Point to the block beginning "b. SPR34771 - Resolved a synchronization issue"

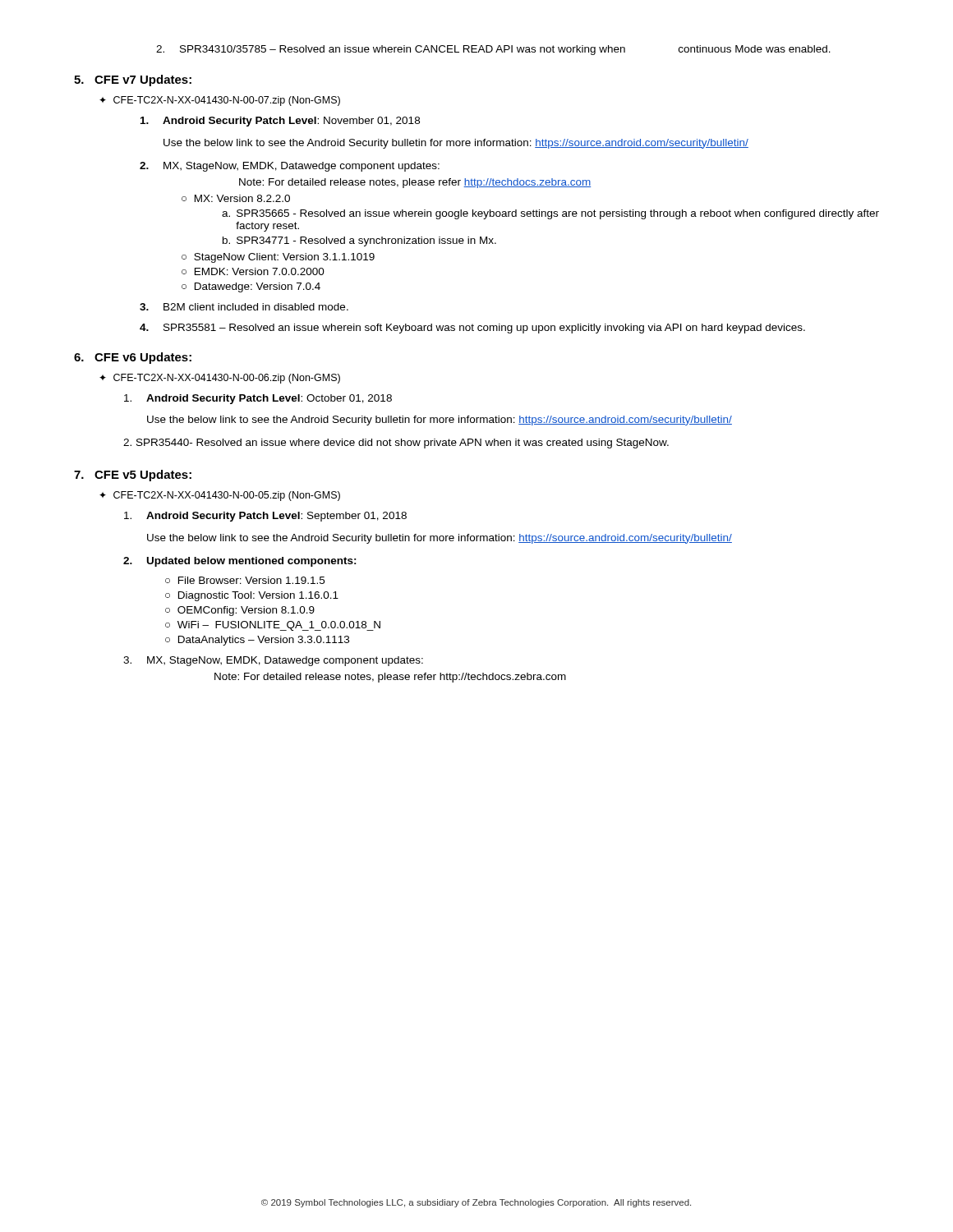tap(359, 240)
